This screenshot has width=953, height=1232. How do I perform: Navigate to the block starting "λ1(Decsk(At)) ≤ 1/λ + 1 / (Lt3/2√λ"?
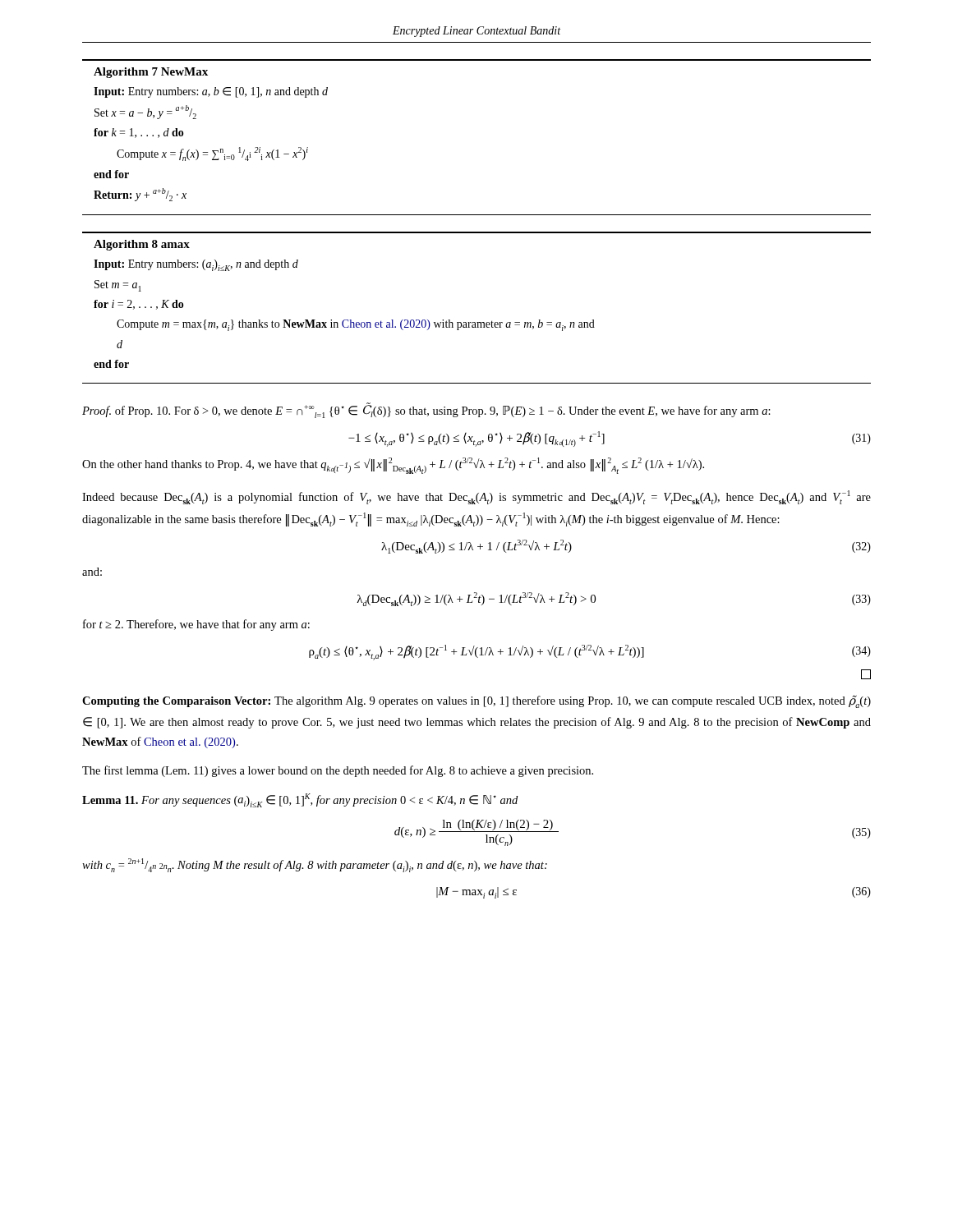pos(480,547)
